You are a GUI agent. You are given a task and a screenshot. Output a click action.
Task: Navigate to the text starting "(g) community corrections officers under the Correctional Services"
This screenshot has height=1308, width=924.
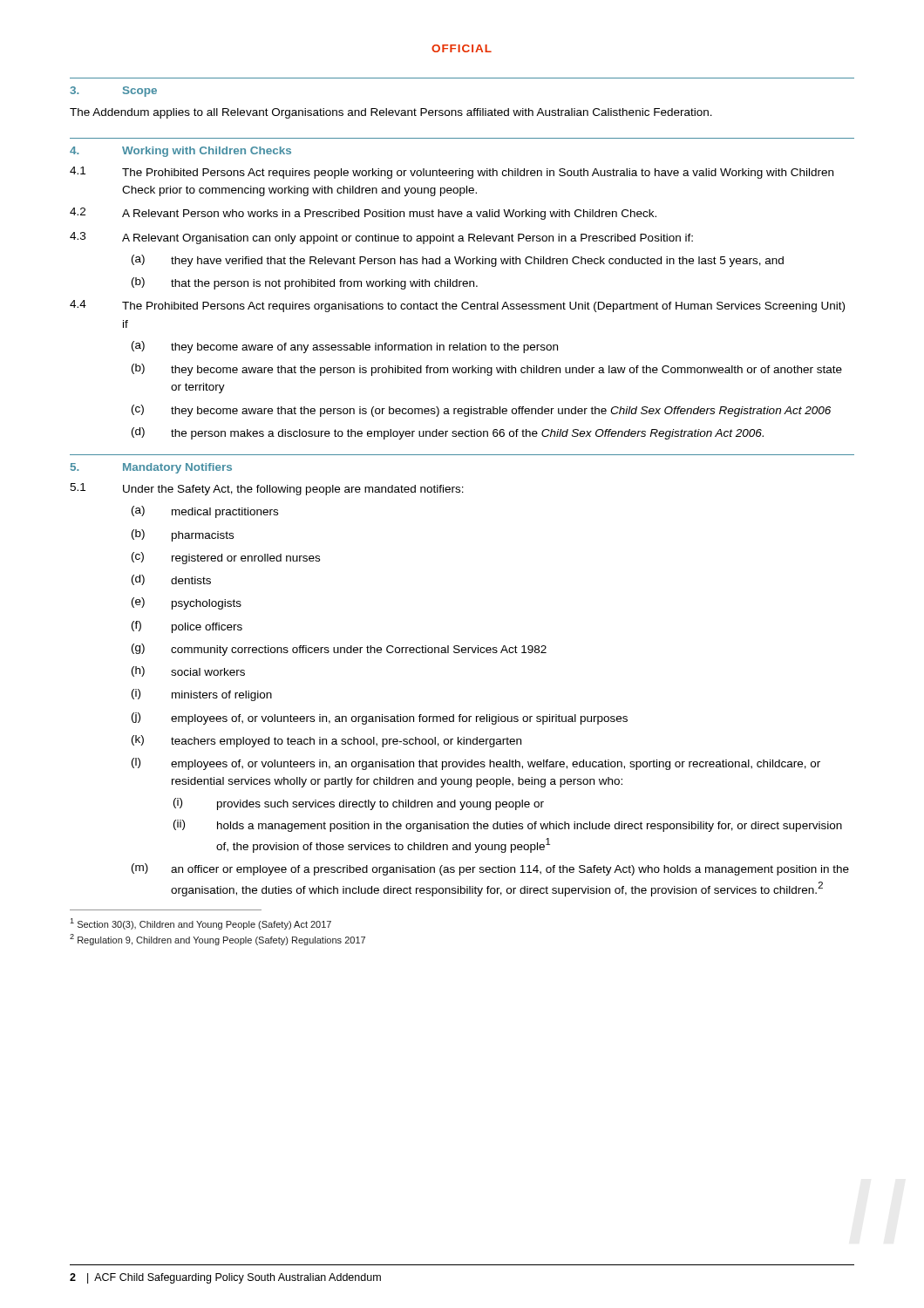click(488, 650)
